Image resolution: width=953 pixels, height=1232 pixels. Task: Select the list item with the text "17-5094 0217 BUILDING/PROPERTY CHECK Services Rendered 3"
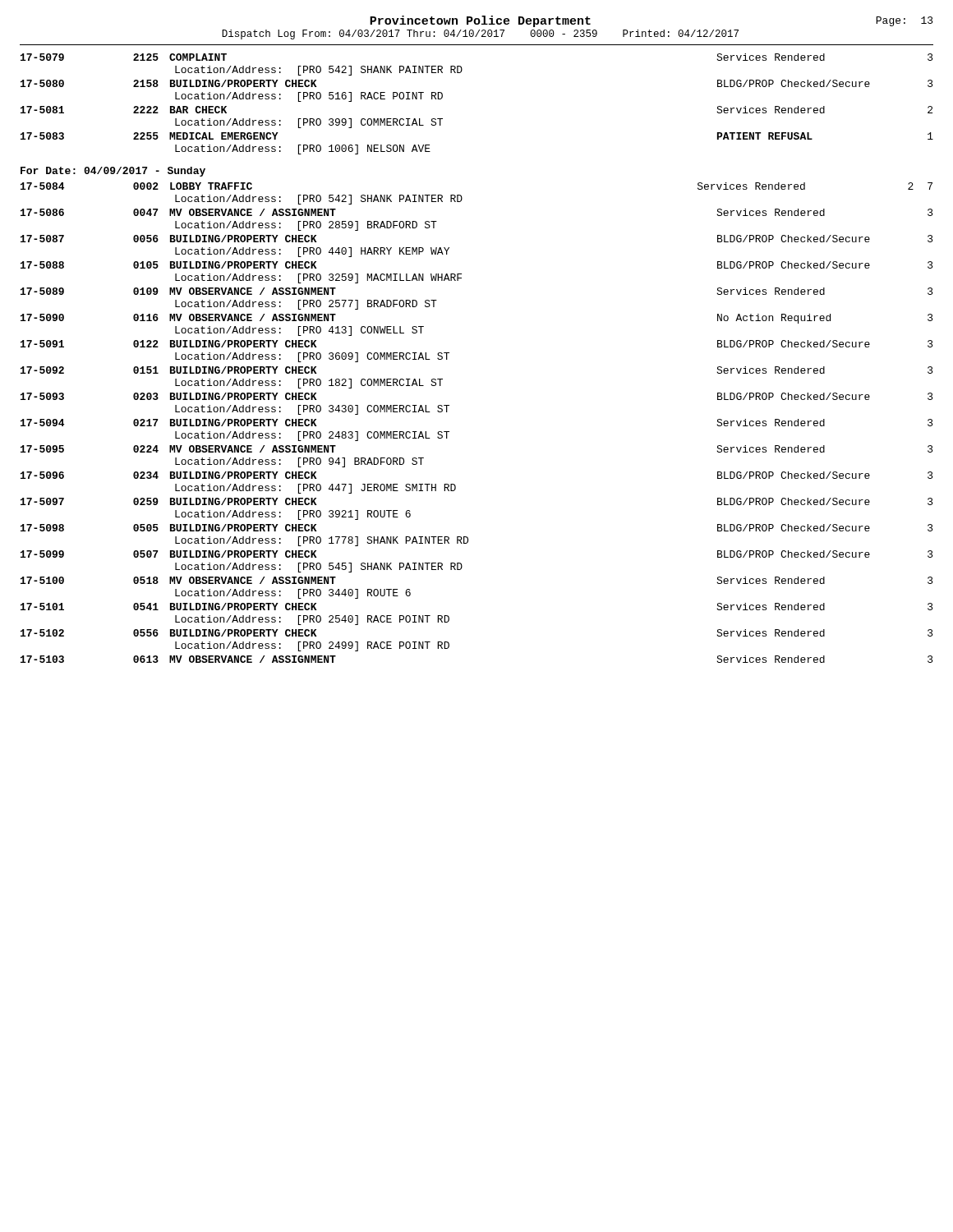click(42, 423)
